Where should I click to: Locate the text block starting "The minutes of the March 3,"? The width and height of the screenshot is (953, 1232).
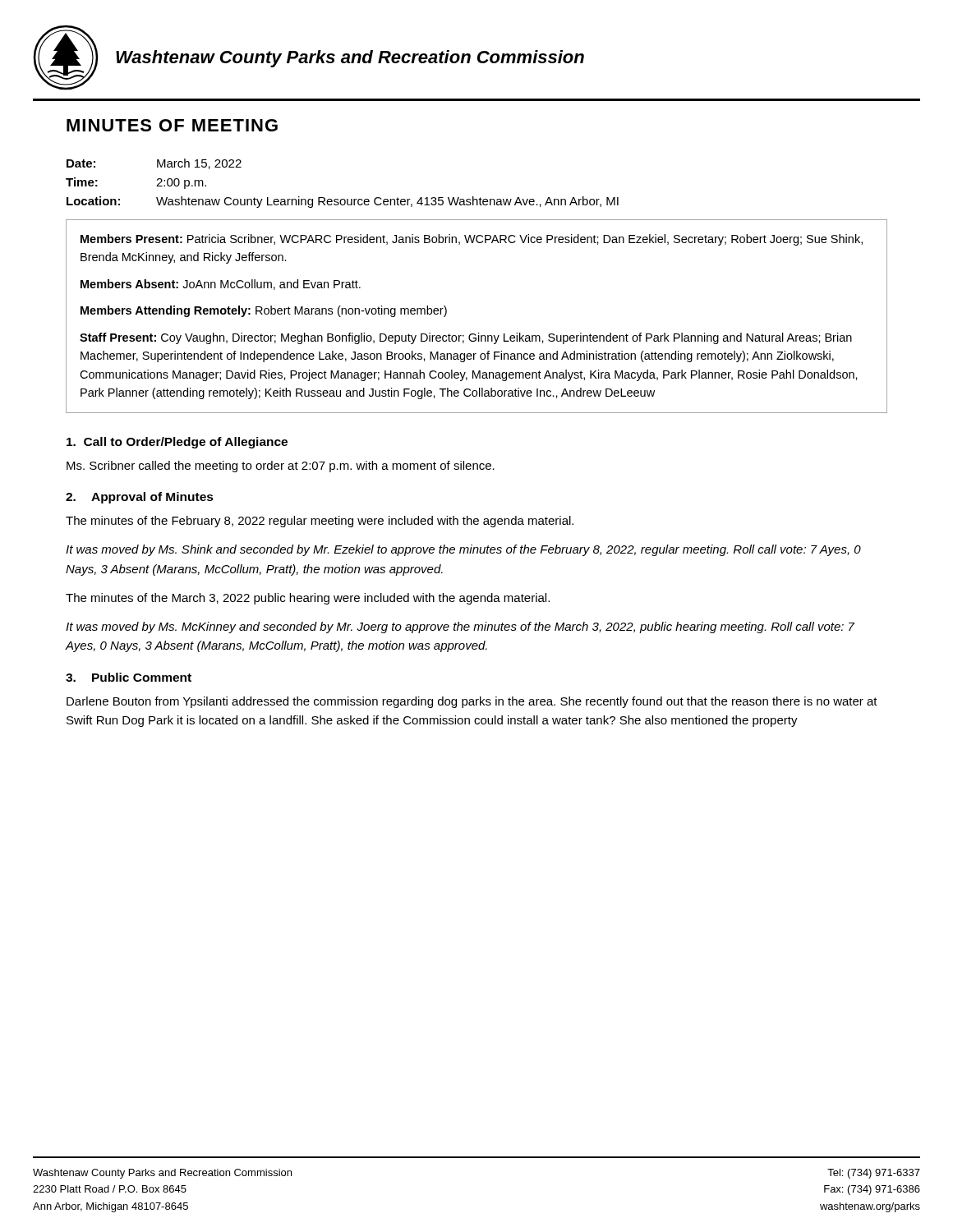point(308,597)
